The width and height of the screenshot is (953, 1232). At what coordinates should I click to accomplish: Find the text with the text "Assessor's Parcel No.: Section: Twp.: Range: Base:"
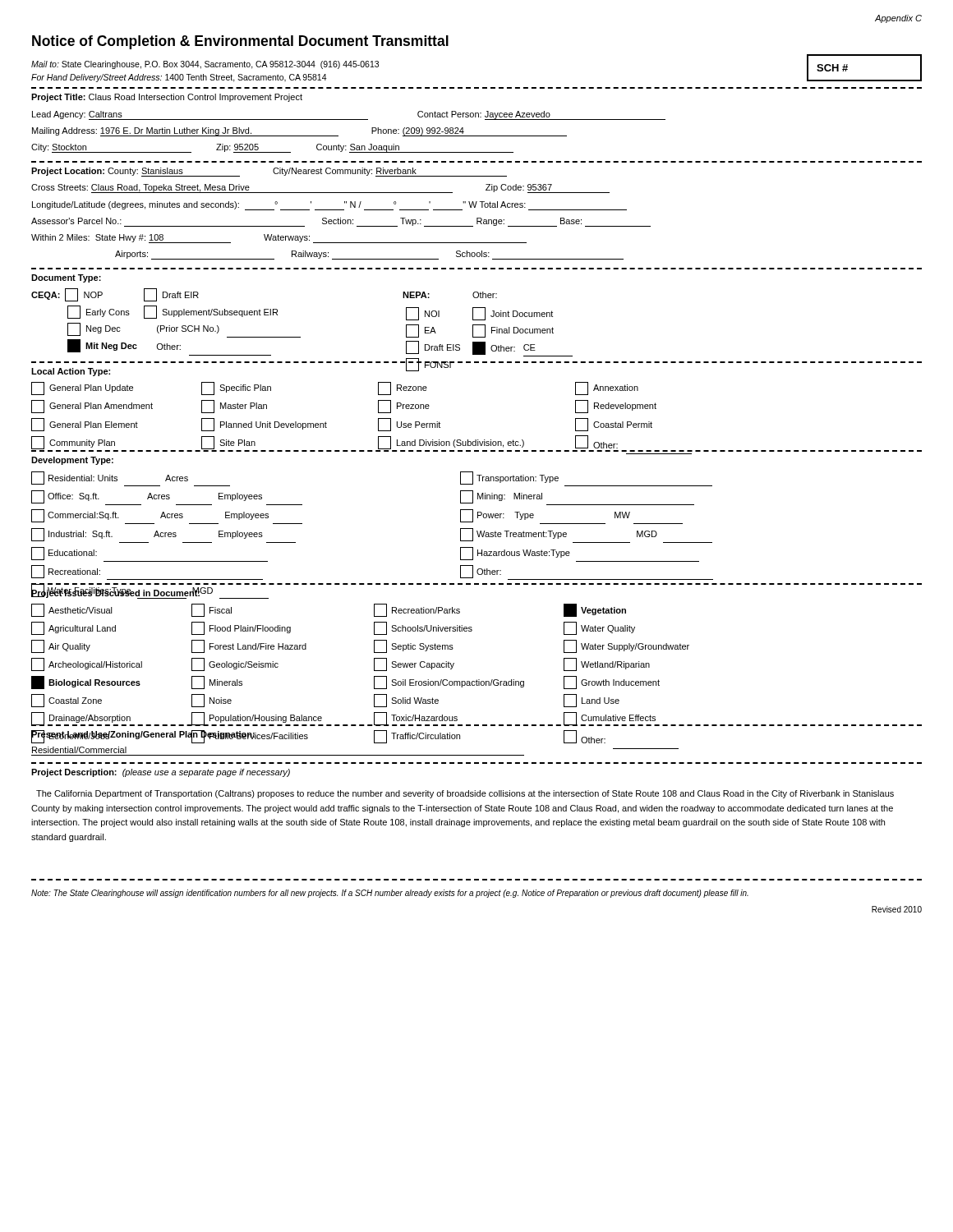(x=341, y=221)
